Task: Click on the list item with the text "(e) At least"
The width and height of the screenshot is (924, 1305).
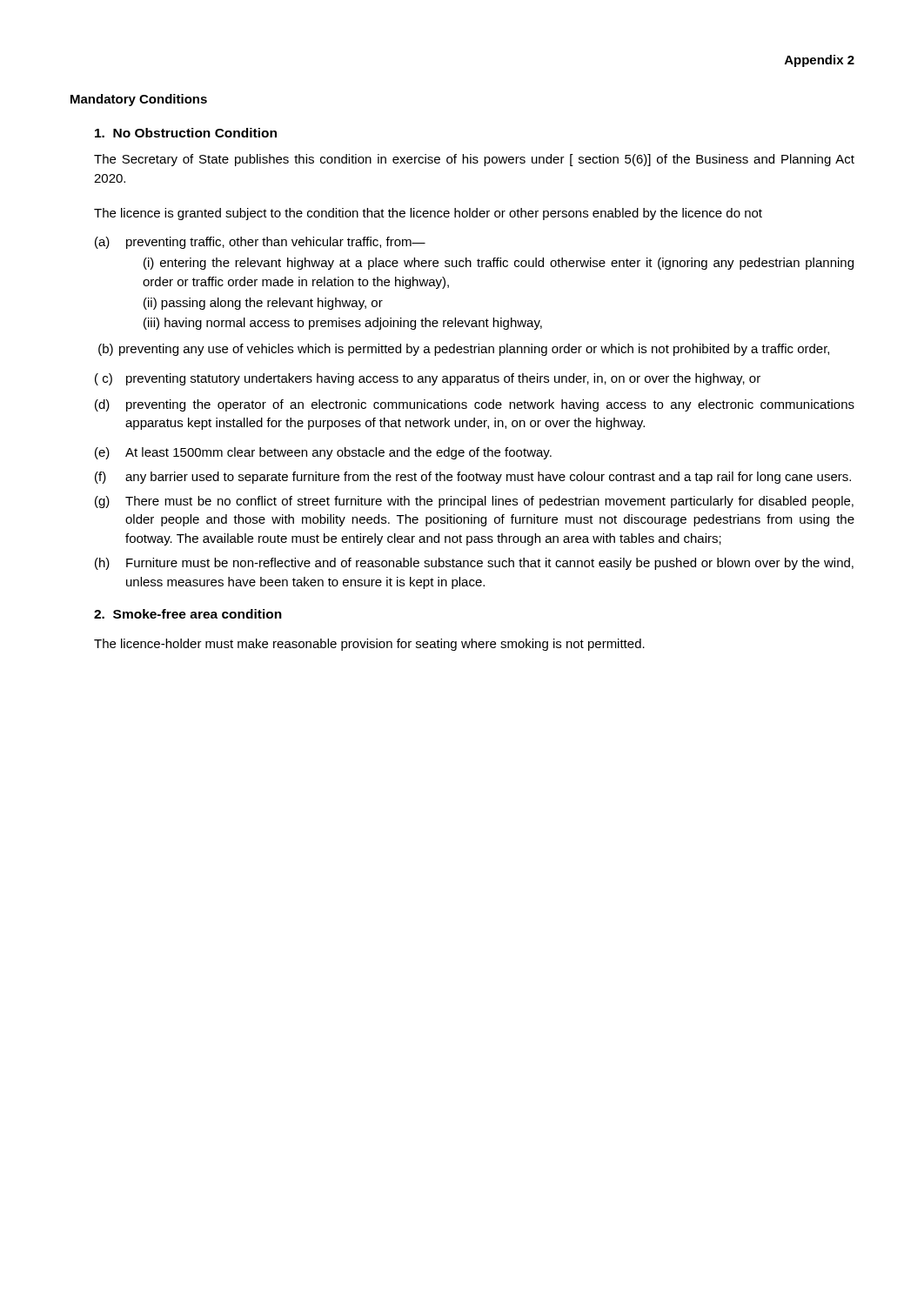Action: click(x=474, y=452)
